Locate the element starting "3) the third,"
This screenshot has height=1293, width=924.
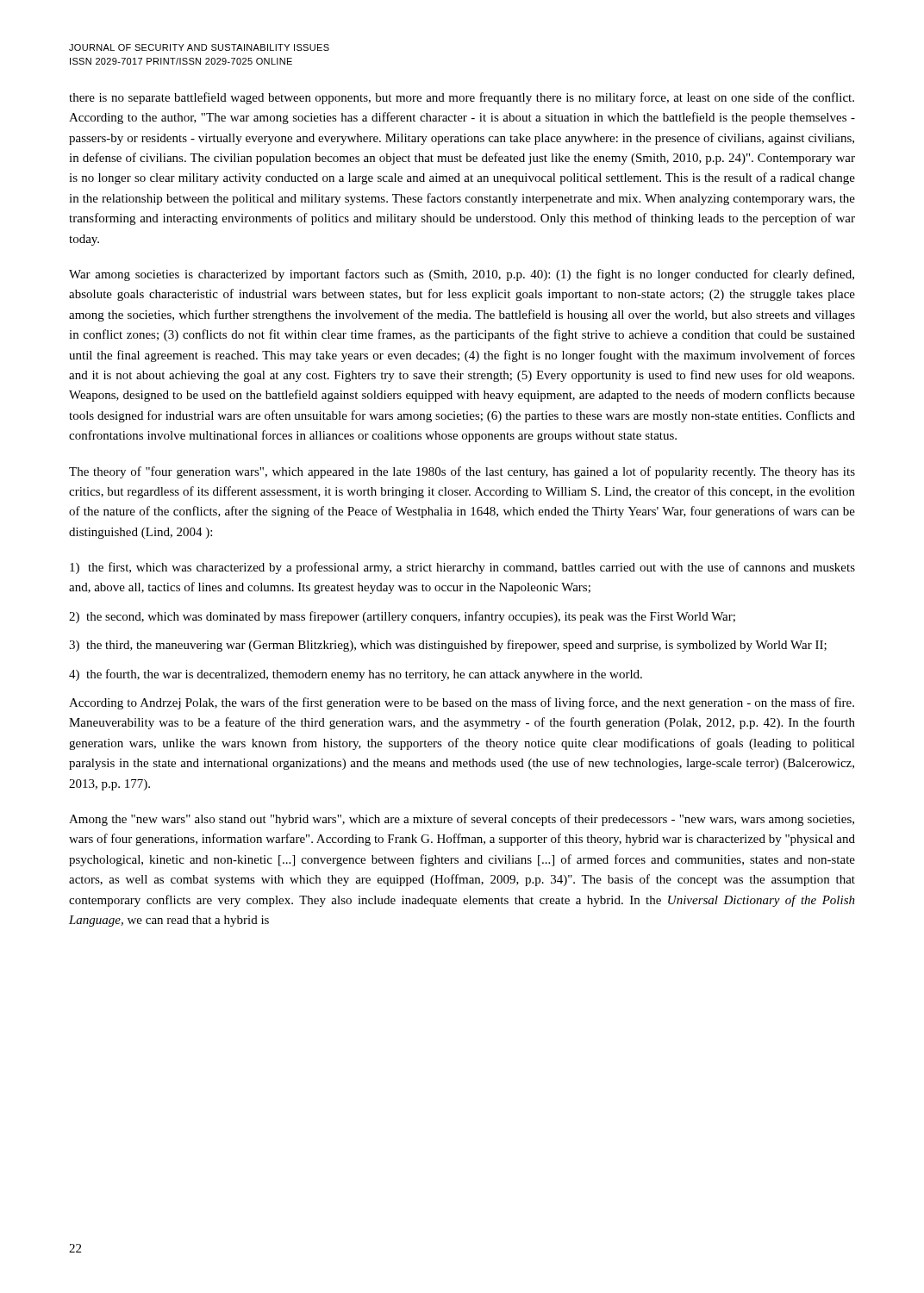click(x=448, y=645)
